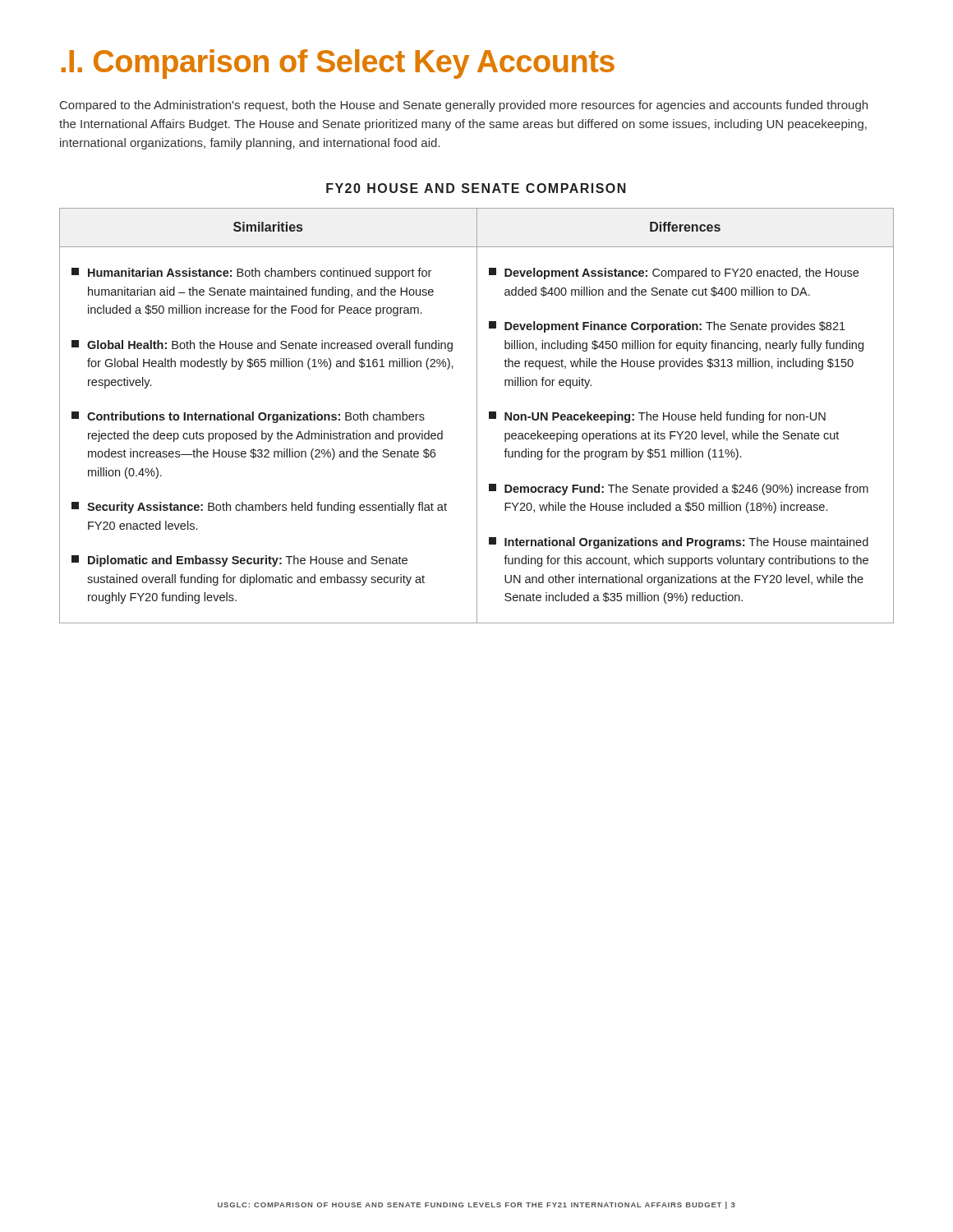Select the list item that says "Global Health: Both"
Image resolution: width=953 pixels, height=1232 pixels.
coord(265,364)
